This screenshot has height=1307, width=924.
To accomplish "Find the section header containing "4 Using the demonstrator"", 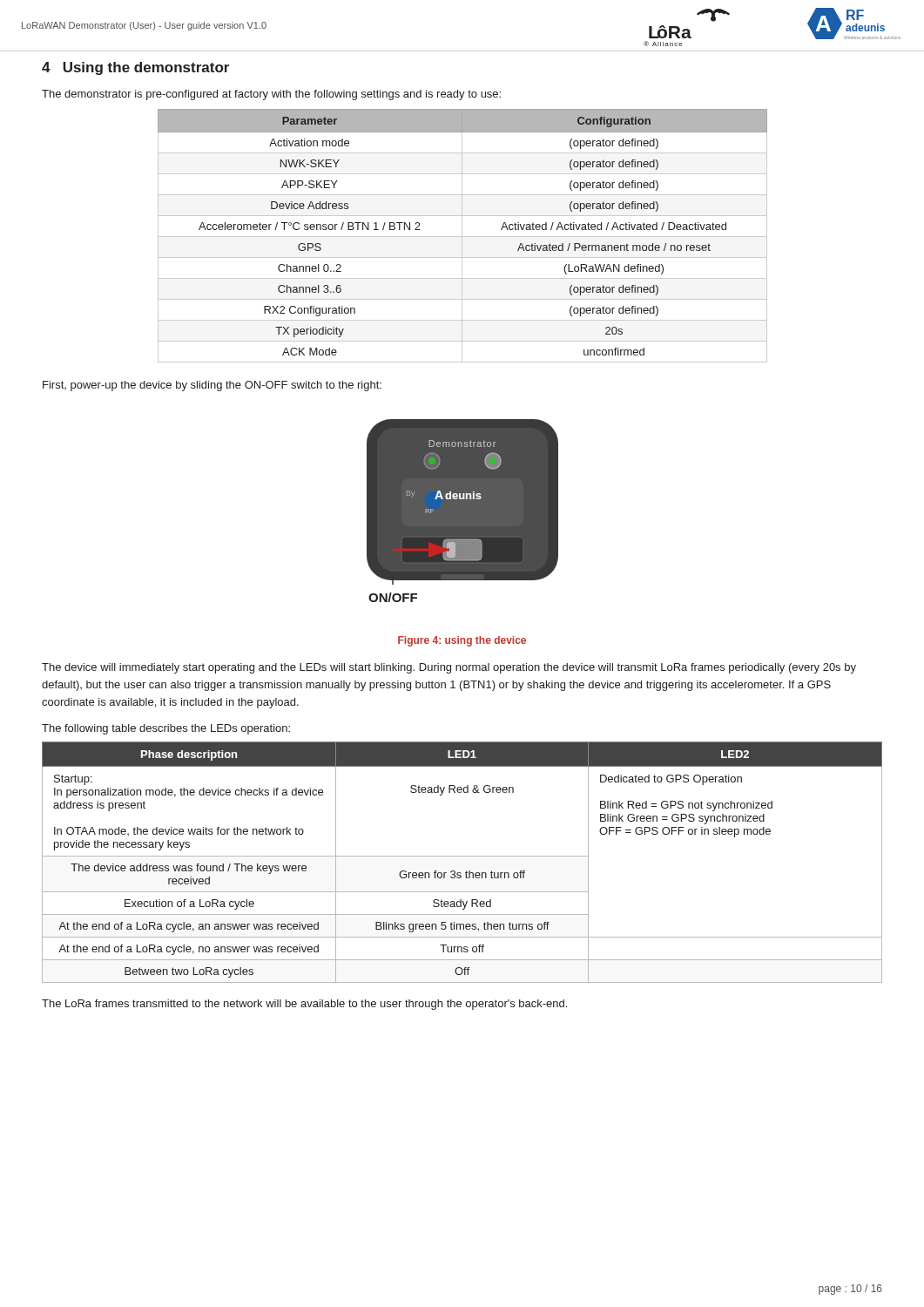I will (x=136, y=68).
